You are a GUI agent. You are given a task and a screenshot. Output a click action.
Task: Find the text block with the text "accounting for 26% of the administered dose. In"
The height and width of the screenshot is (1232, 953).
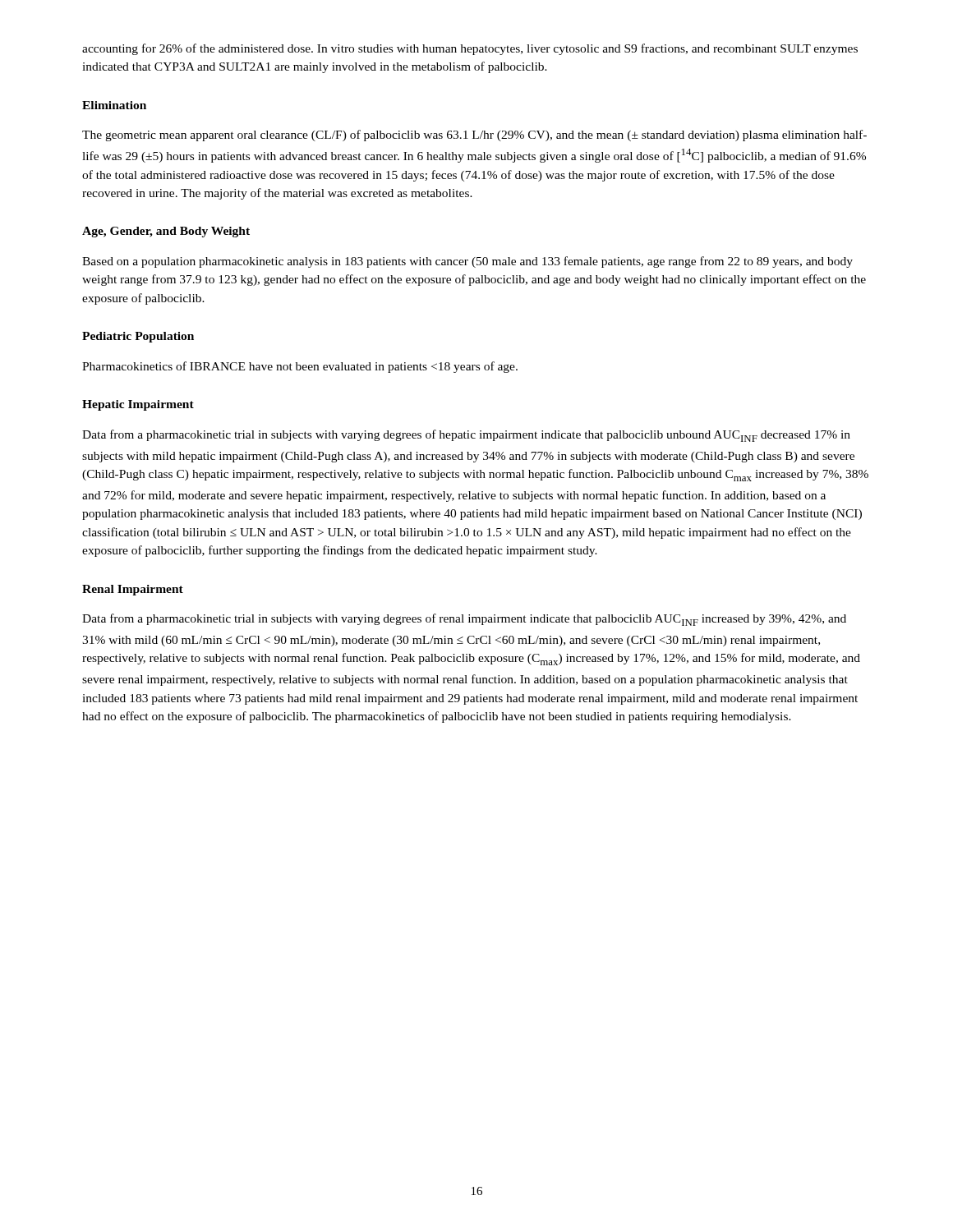pyautogui.click(x=470, y=57)
